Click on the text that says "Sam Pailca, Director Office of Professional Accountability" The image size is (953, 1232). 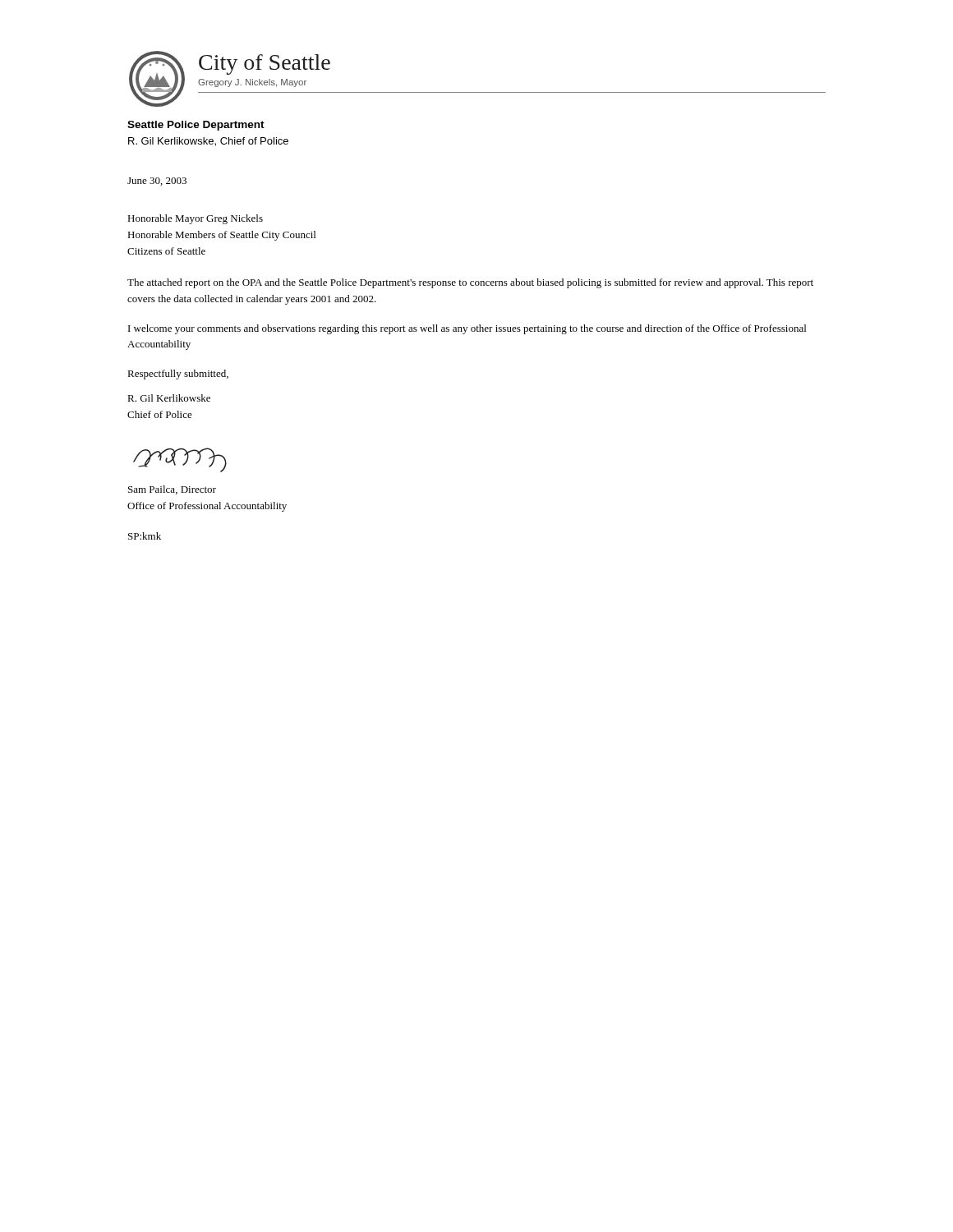tap(207, 497)
